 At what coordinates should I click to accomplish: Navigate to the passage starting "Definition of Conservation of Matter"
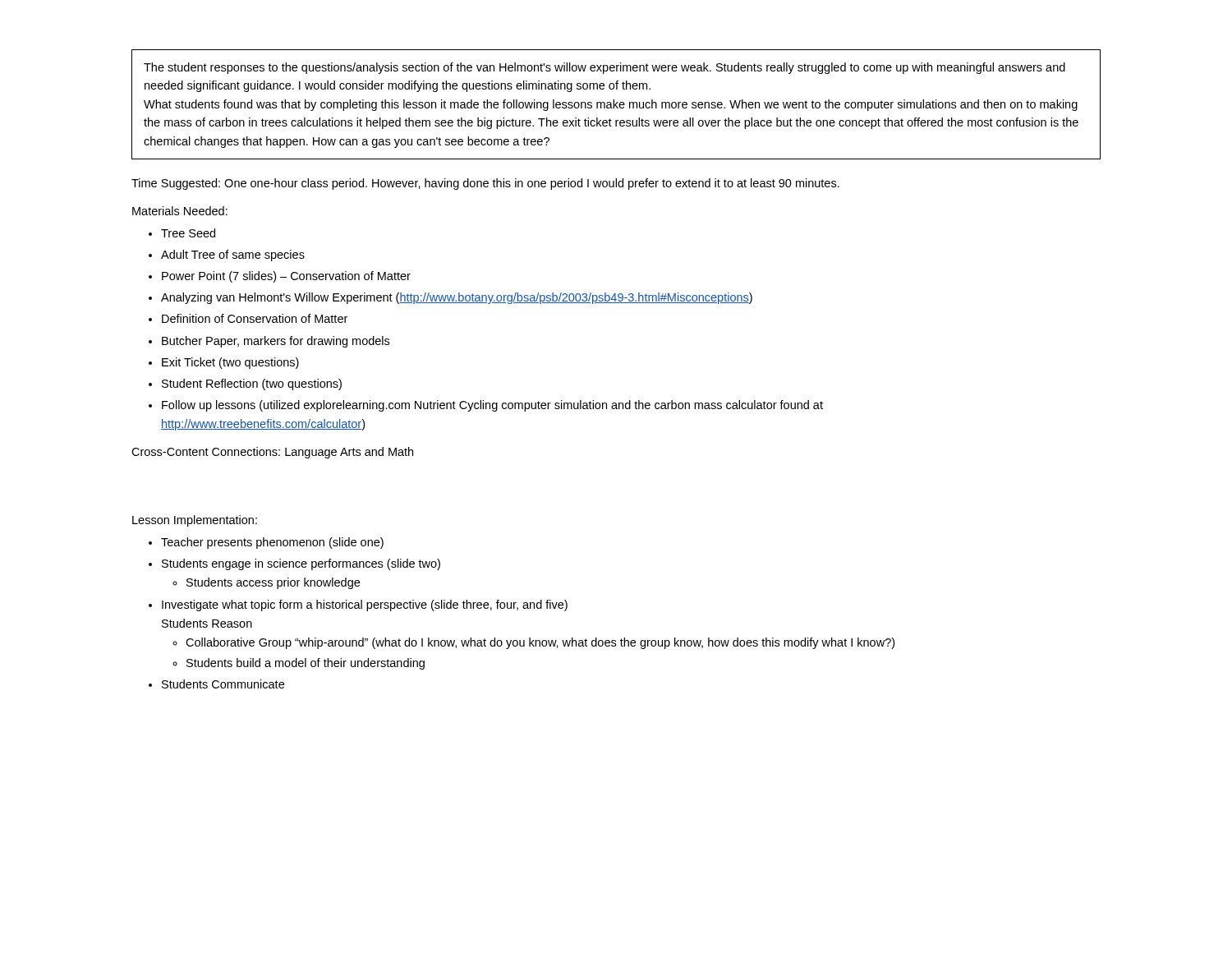[254, 319]
